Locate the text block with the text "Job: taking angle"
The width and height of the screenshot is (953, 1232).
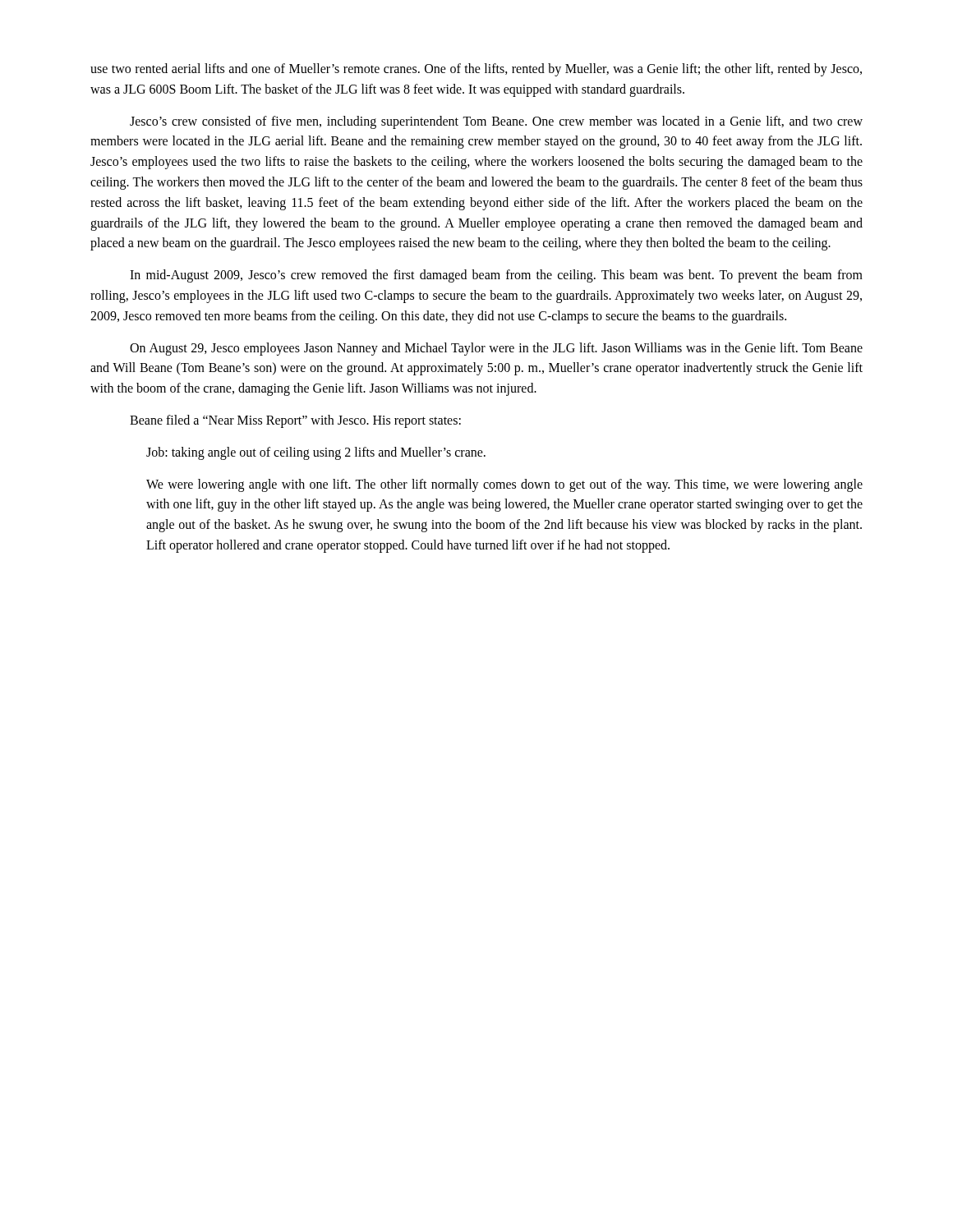click(316, 453)
